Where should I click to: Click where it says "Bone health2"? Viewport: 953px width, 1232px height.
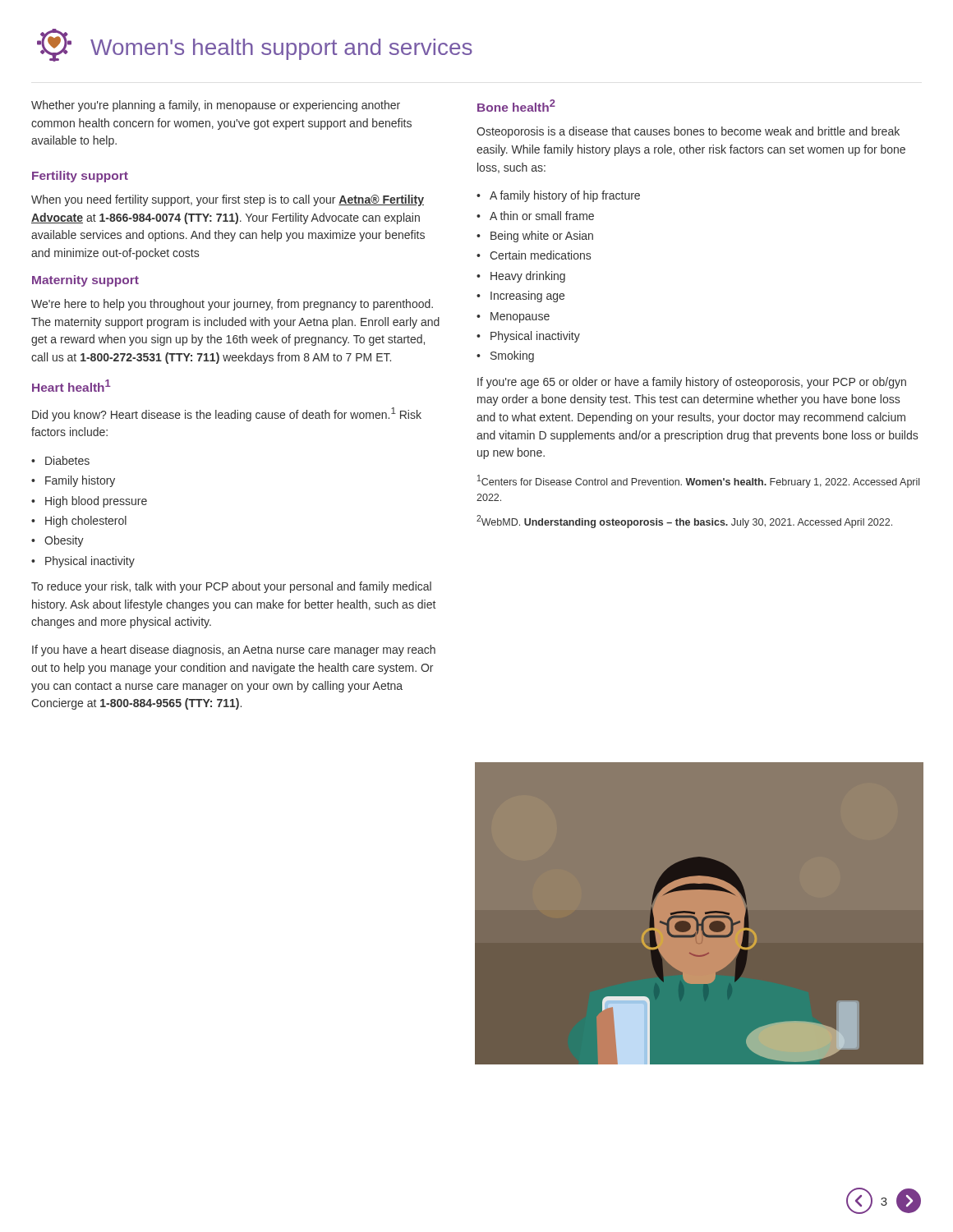[x=516, y=106]
